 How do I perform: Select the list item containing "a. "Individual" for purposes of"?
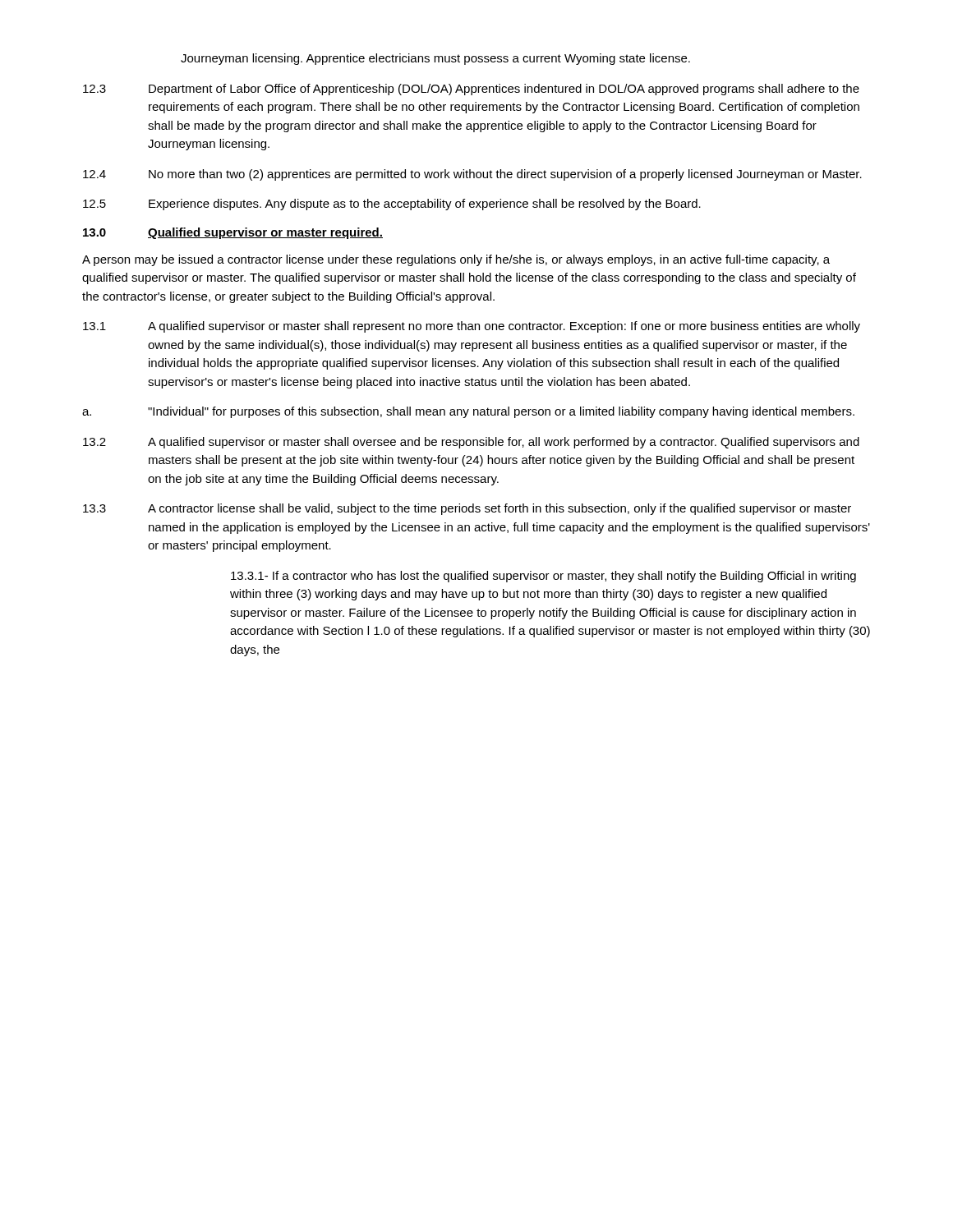click(476, 412)
